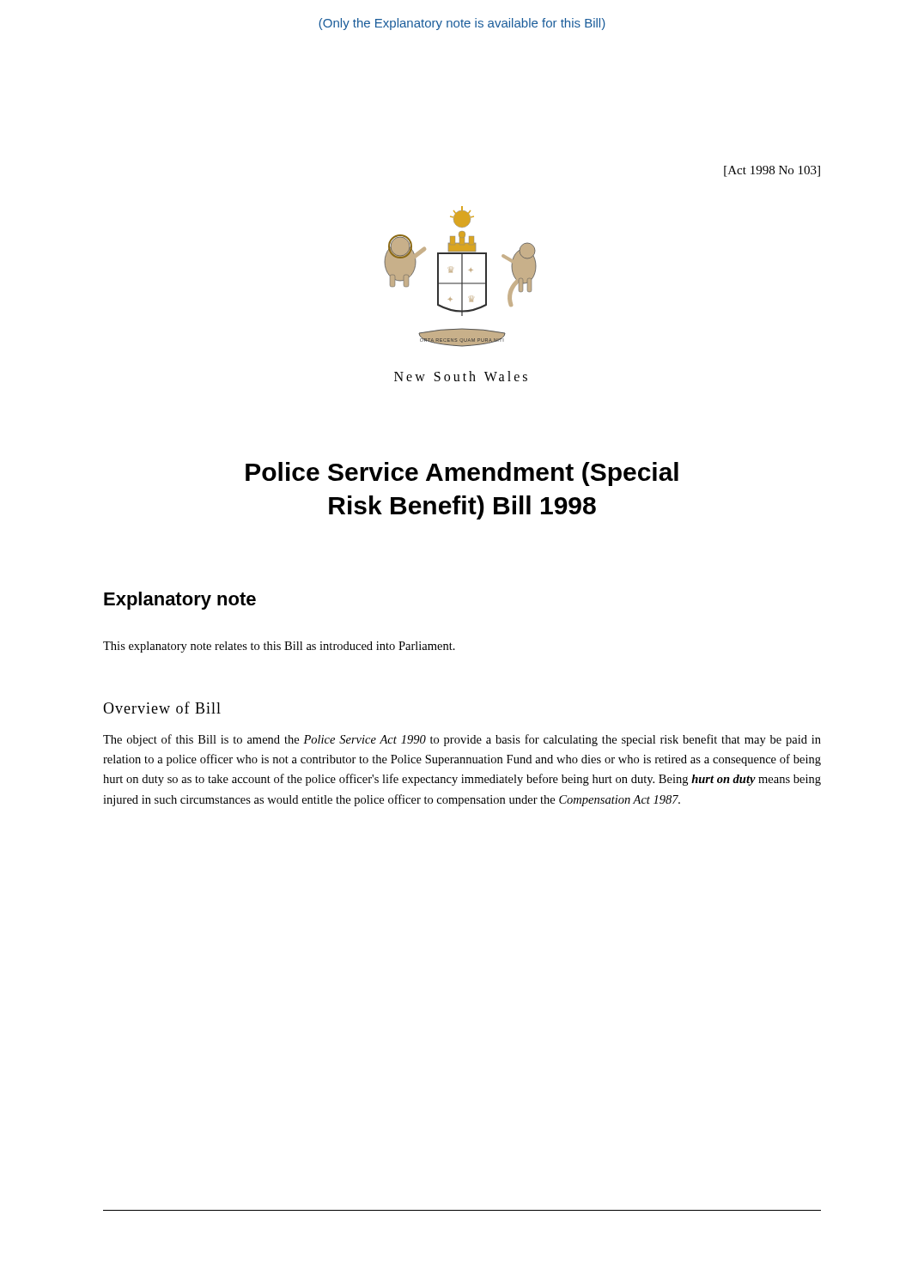Image resolution: width=924 pixels, height=1288 pixels.
Task: Find "Overview of Bill" on this page
Action: (162, 708)
